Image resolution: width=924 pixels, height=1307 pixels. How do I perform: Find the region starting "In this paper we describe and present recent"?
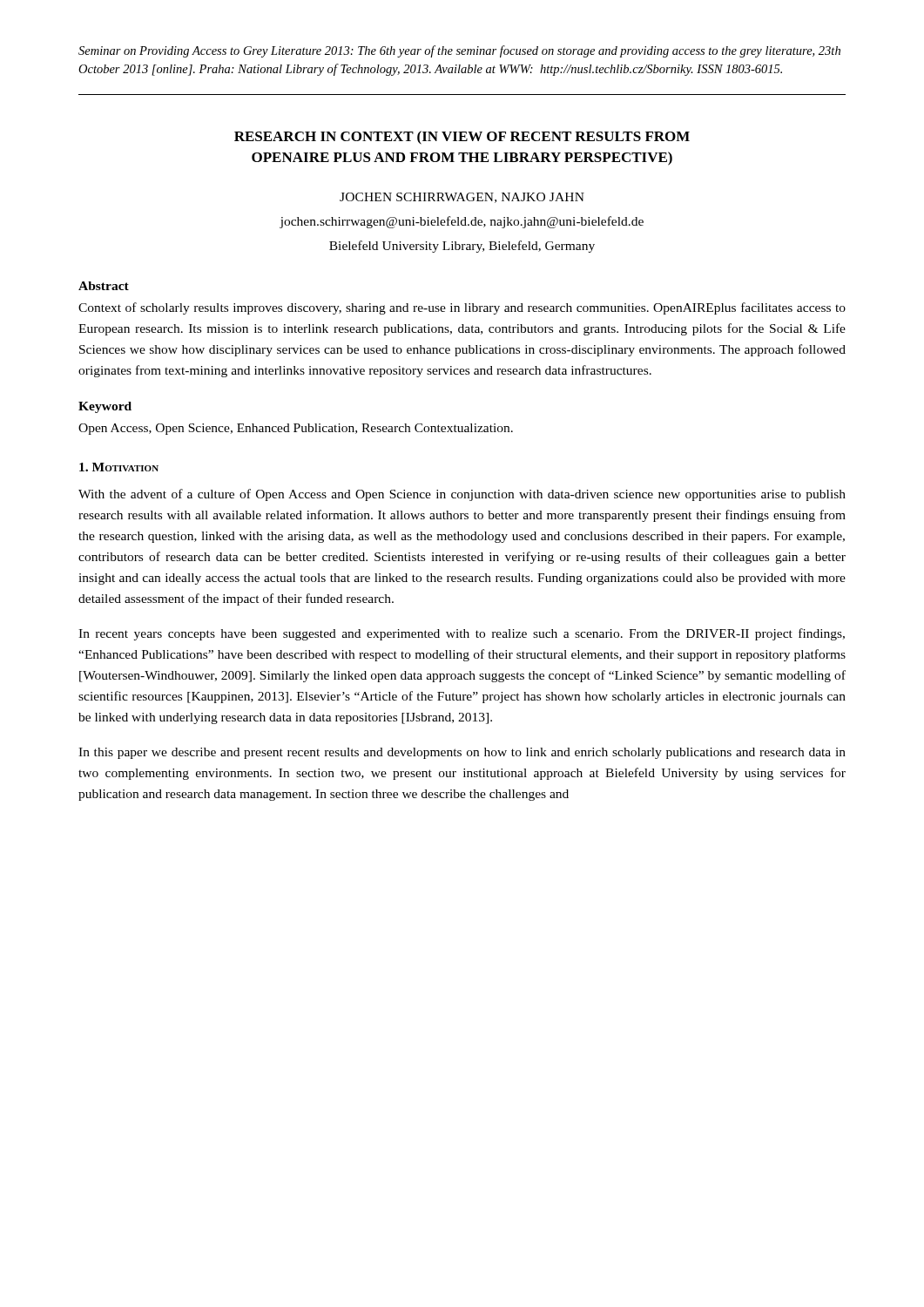click(462, 772)
